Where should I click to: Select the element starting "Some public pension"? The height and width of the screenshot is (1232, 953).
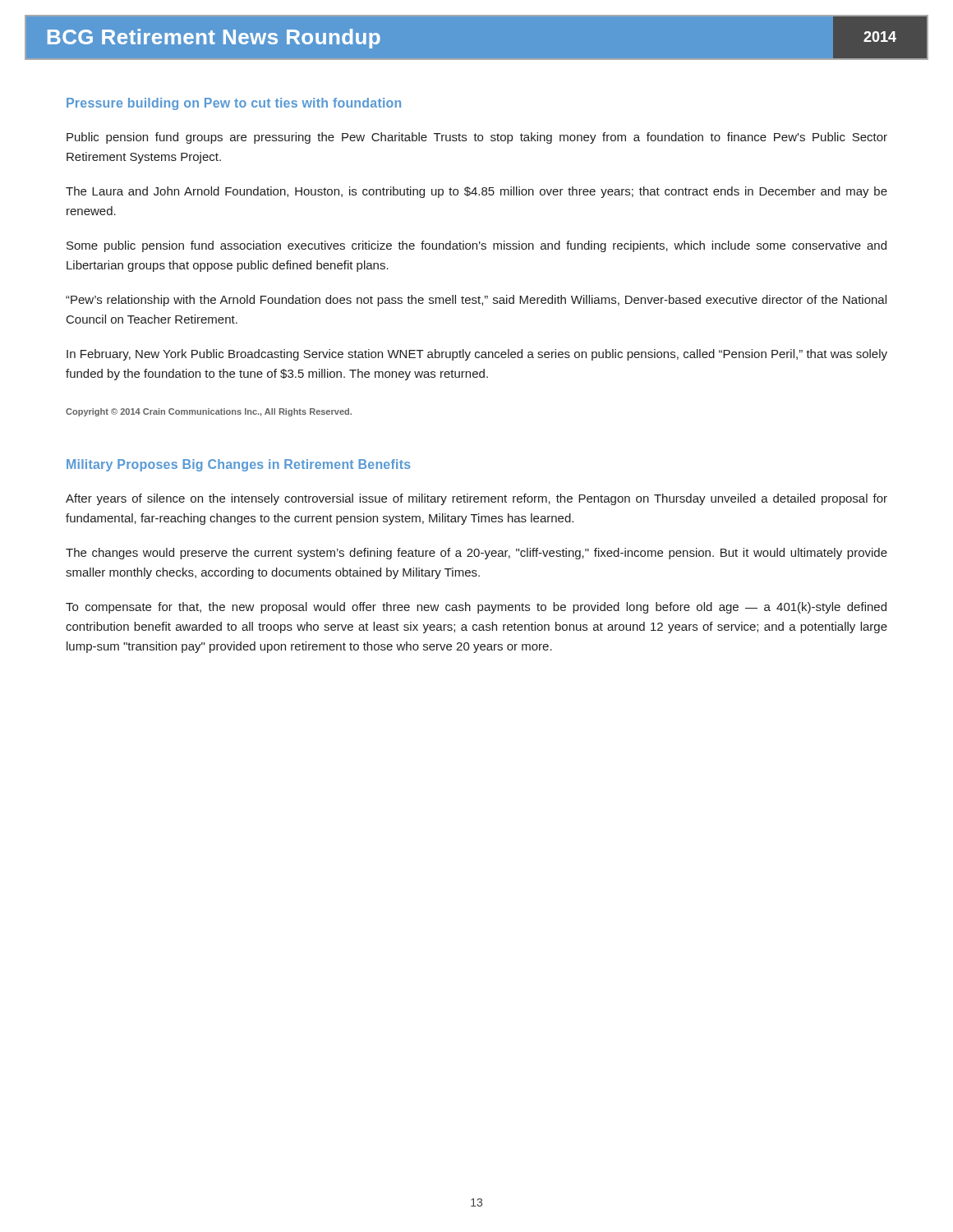[x=476, y=255]
